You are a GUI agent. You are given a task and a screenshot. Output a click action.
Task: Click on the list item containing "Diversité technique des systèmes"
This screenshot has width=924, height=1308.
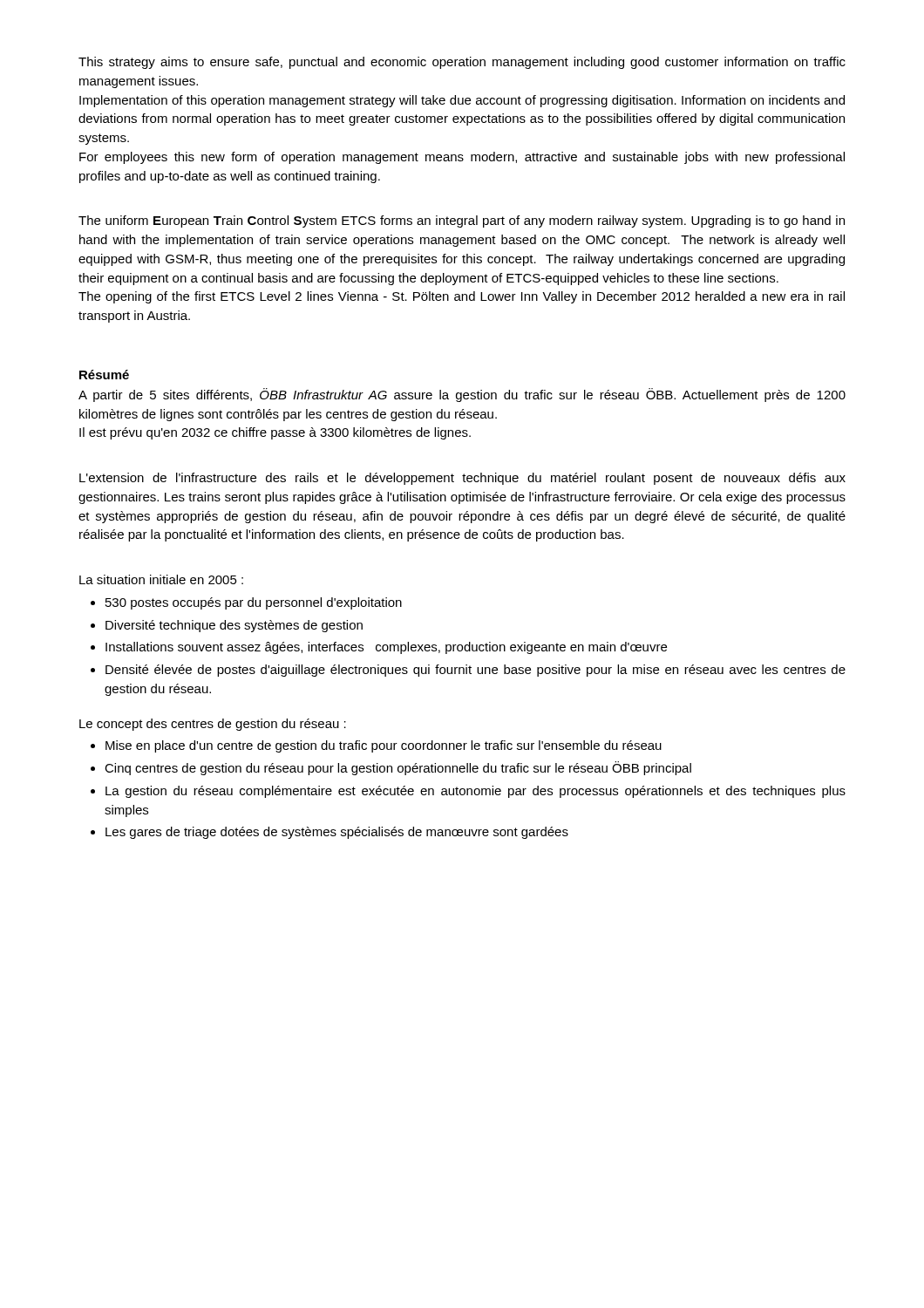point(234,624)
